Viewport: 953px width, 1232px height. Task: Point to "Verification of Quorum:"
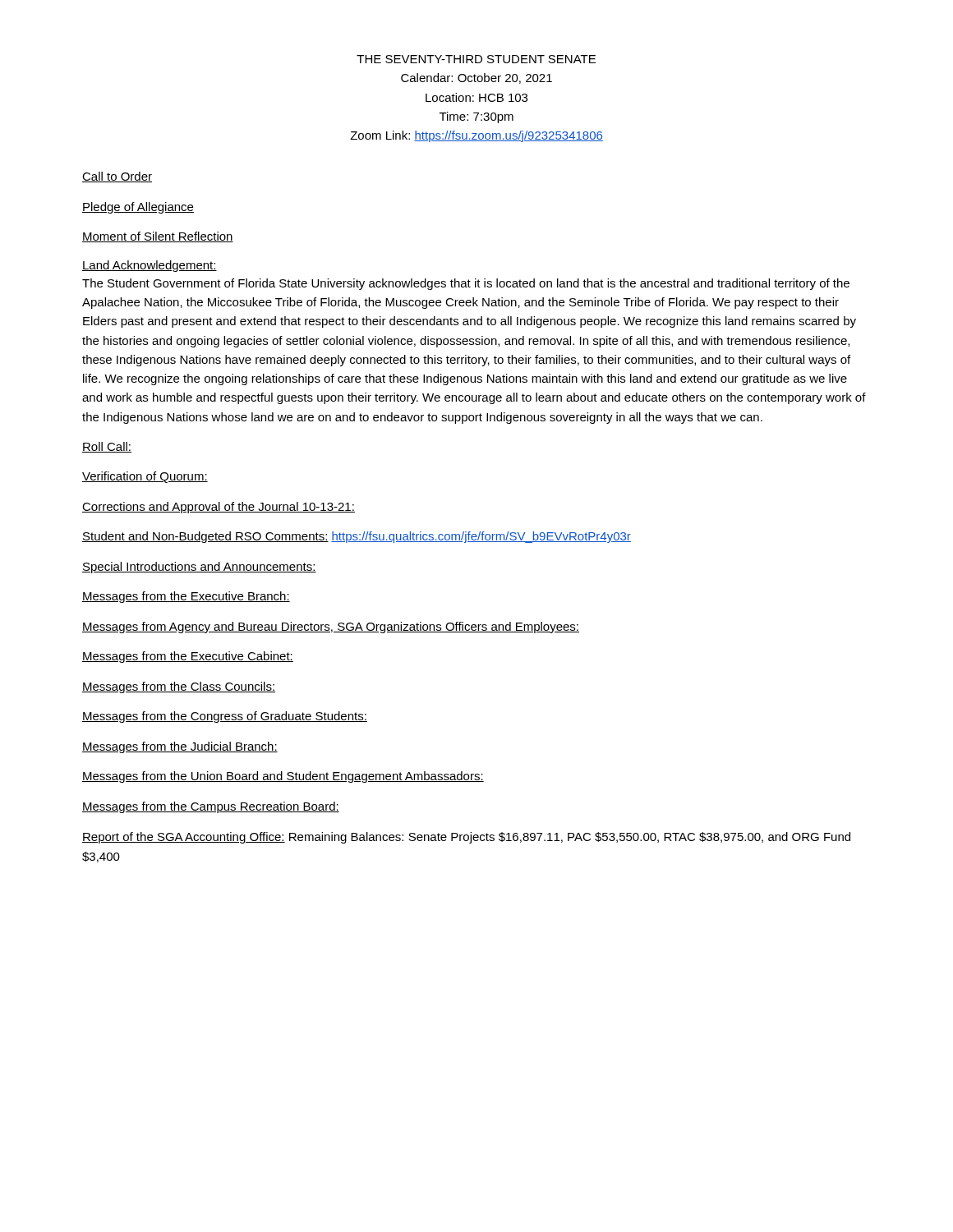tap(145, 477)
